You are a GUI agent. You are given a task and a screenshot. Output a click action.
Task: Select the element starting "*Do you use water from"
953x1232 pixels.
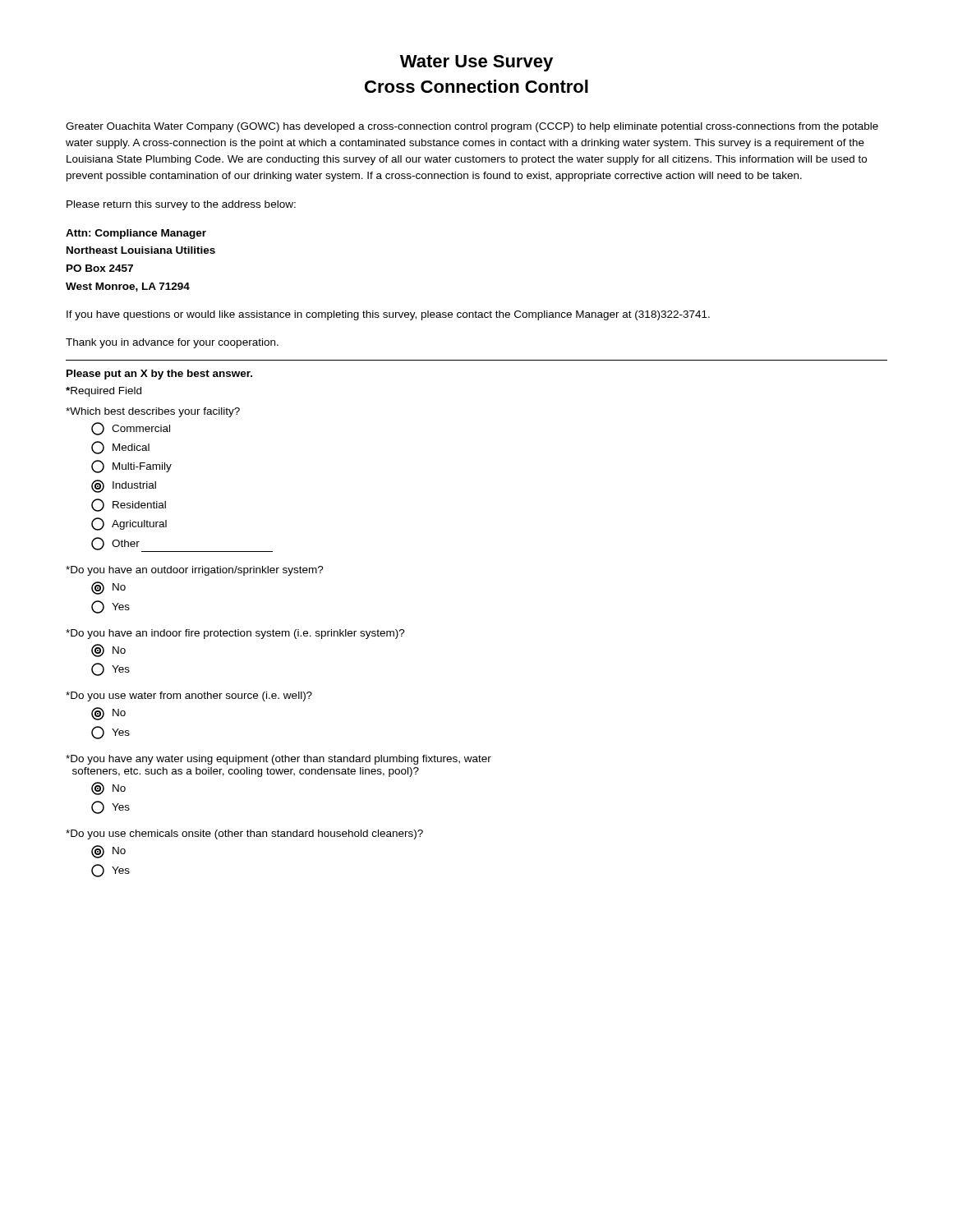point(189,696)
